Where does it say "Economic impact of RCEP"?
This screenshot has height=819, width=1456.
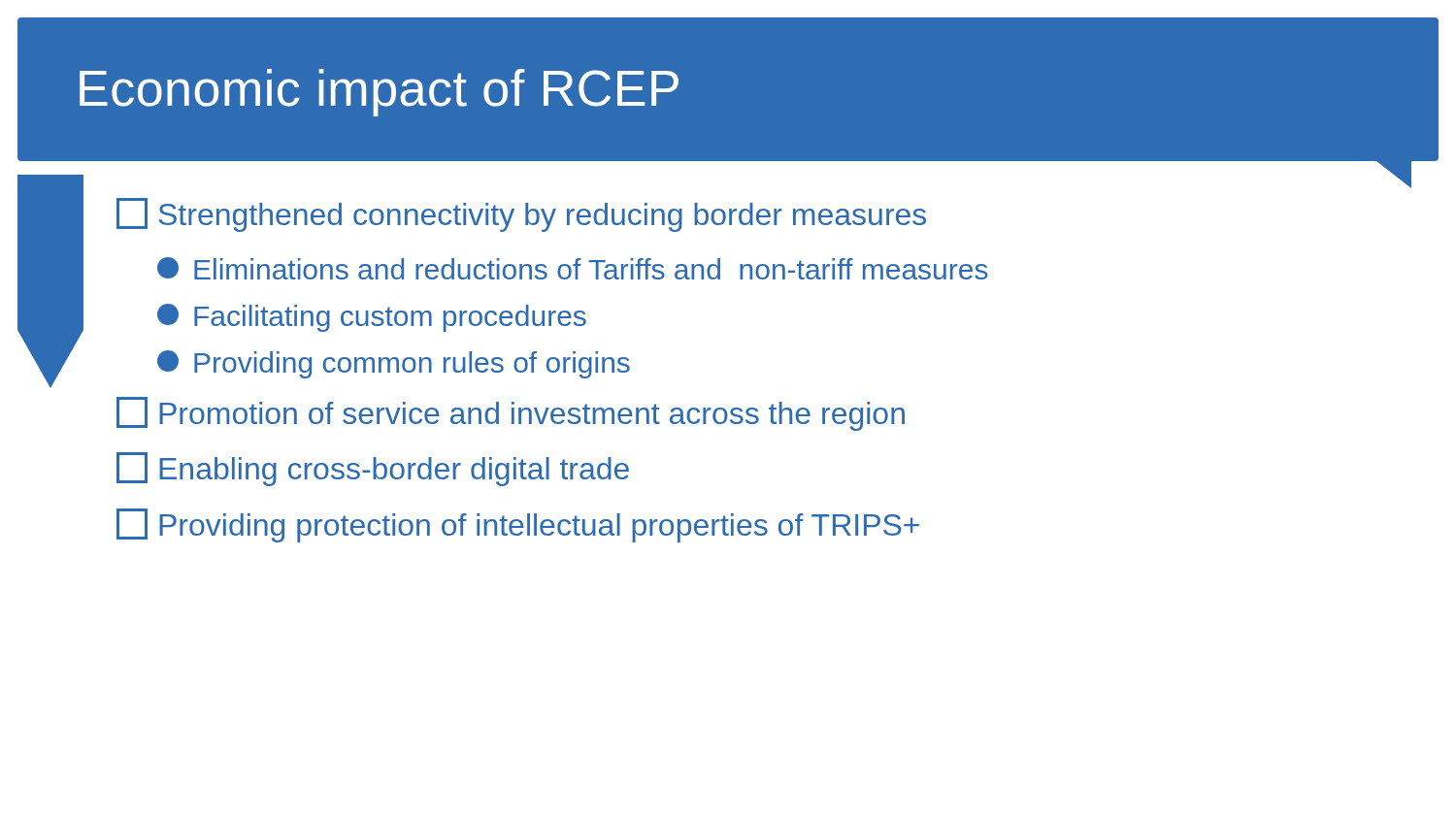pyautogui.click(x=379, y=89)
